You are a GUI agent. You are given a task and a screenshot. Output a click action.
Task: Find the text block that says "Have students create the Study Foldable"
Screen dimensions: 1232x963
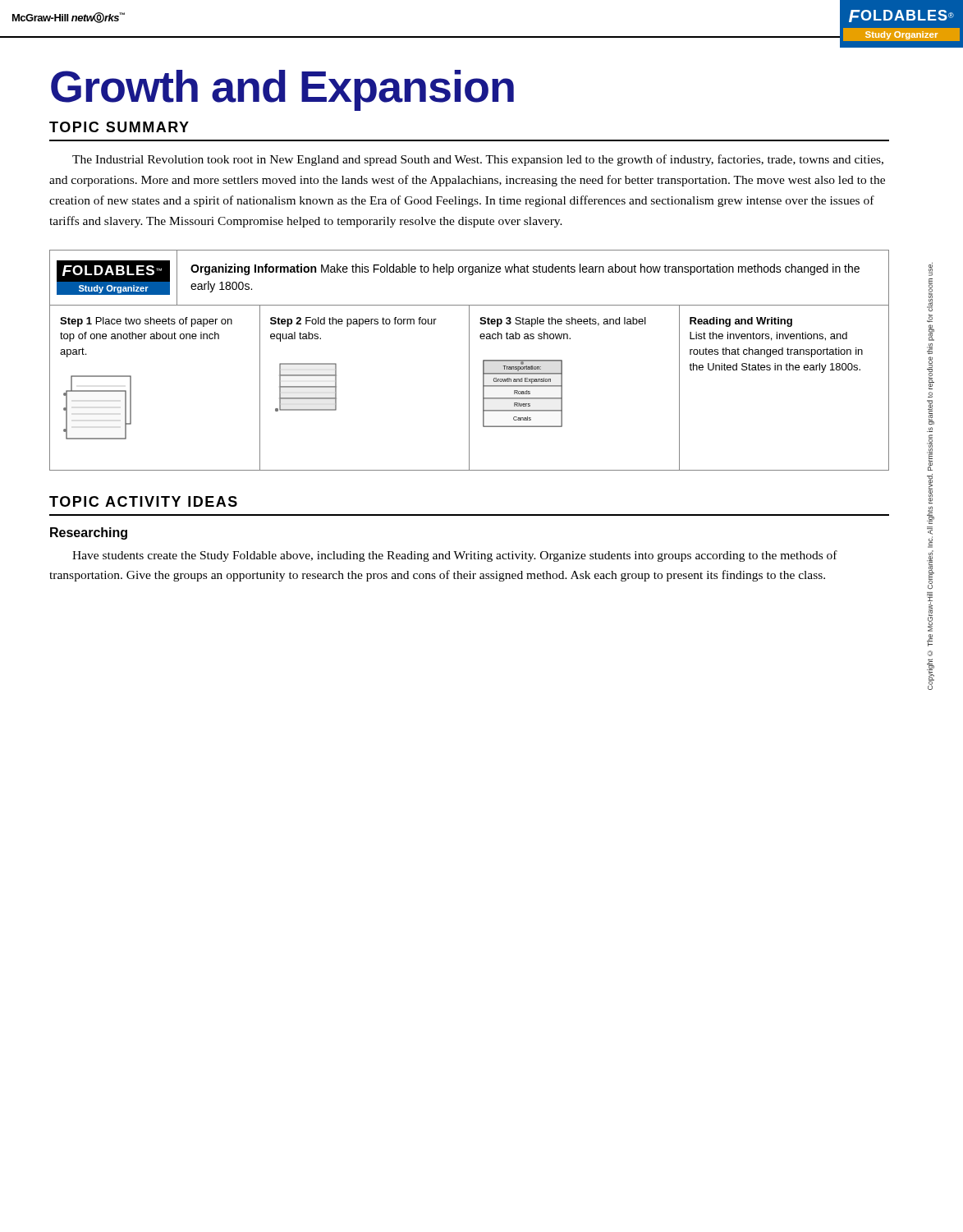[443, 565]
